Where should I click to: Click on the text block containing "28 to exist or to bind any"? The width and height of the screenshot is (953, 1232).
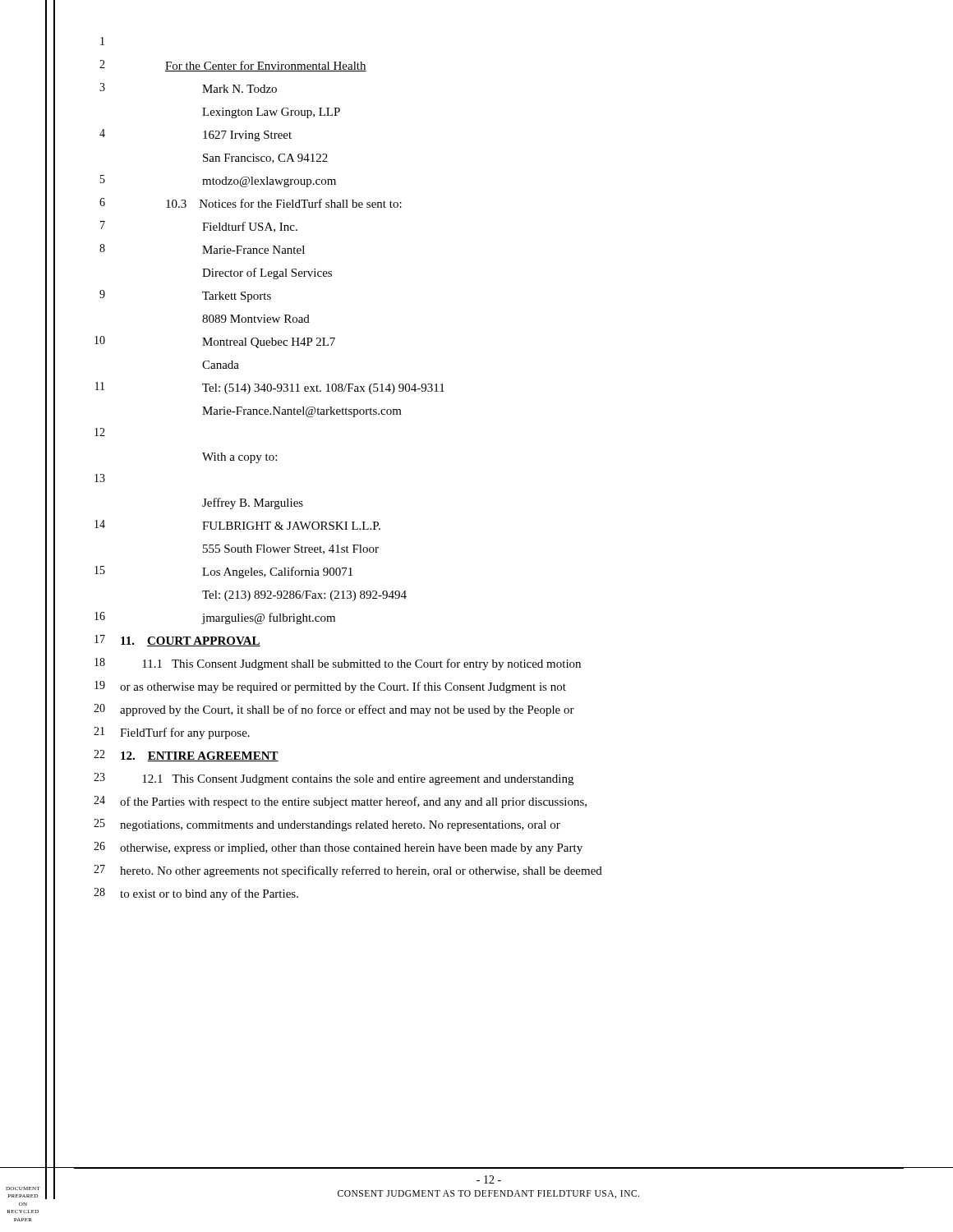coord(196,894)
